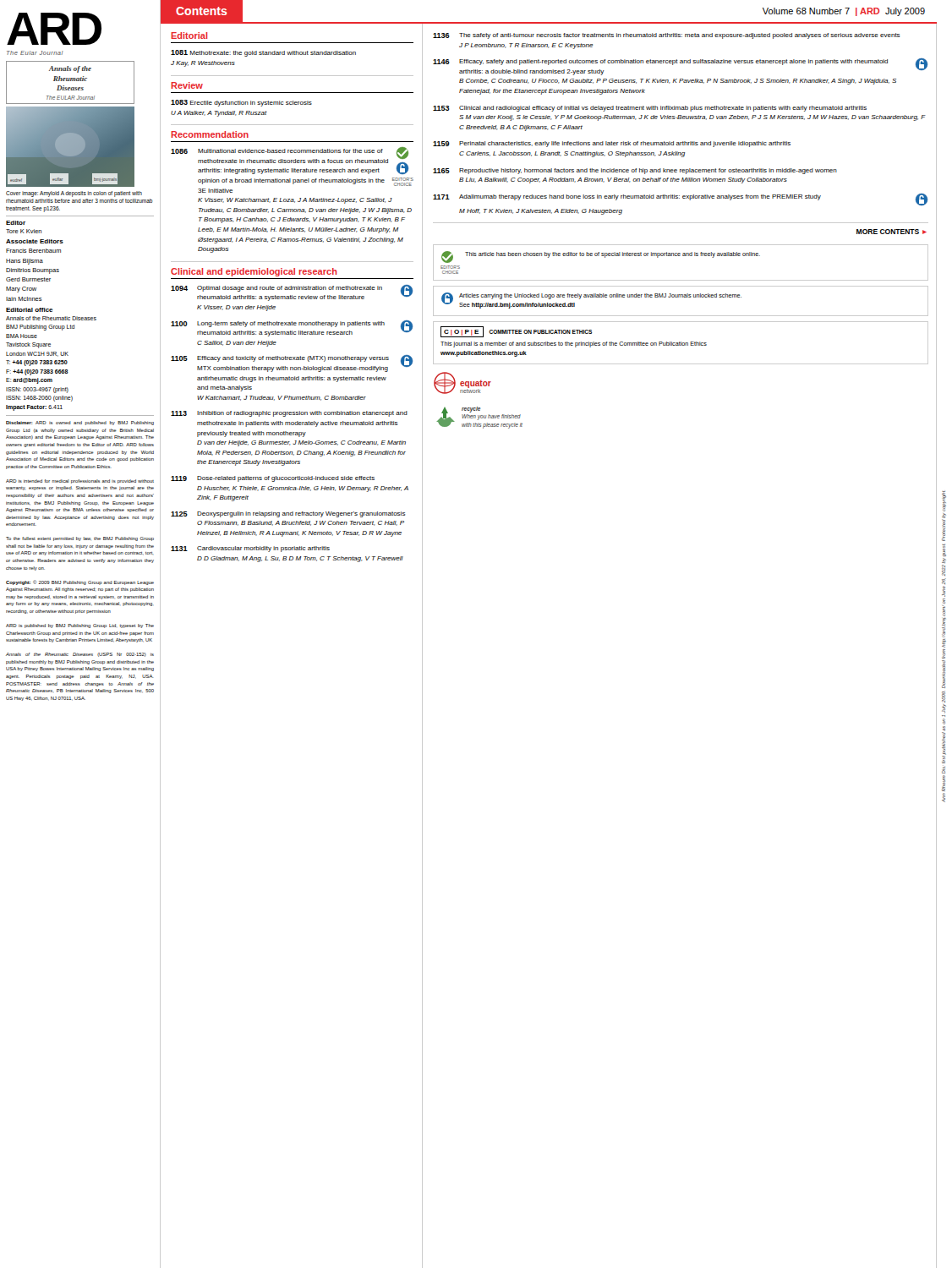This screenshot has width=952, height=1268.
Task: Locate the block of text that opens with "1094 Optimal dosage and route of administration of"
Action: pos(292,298)
